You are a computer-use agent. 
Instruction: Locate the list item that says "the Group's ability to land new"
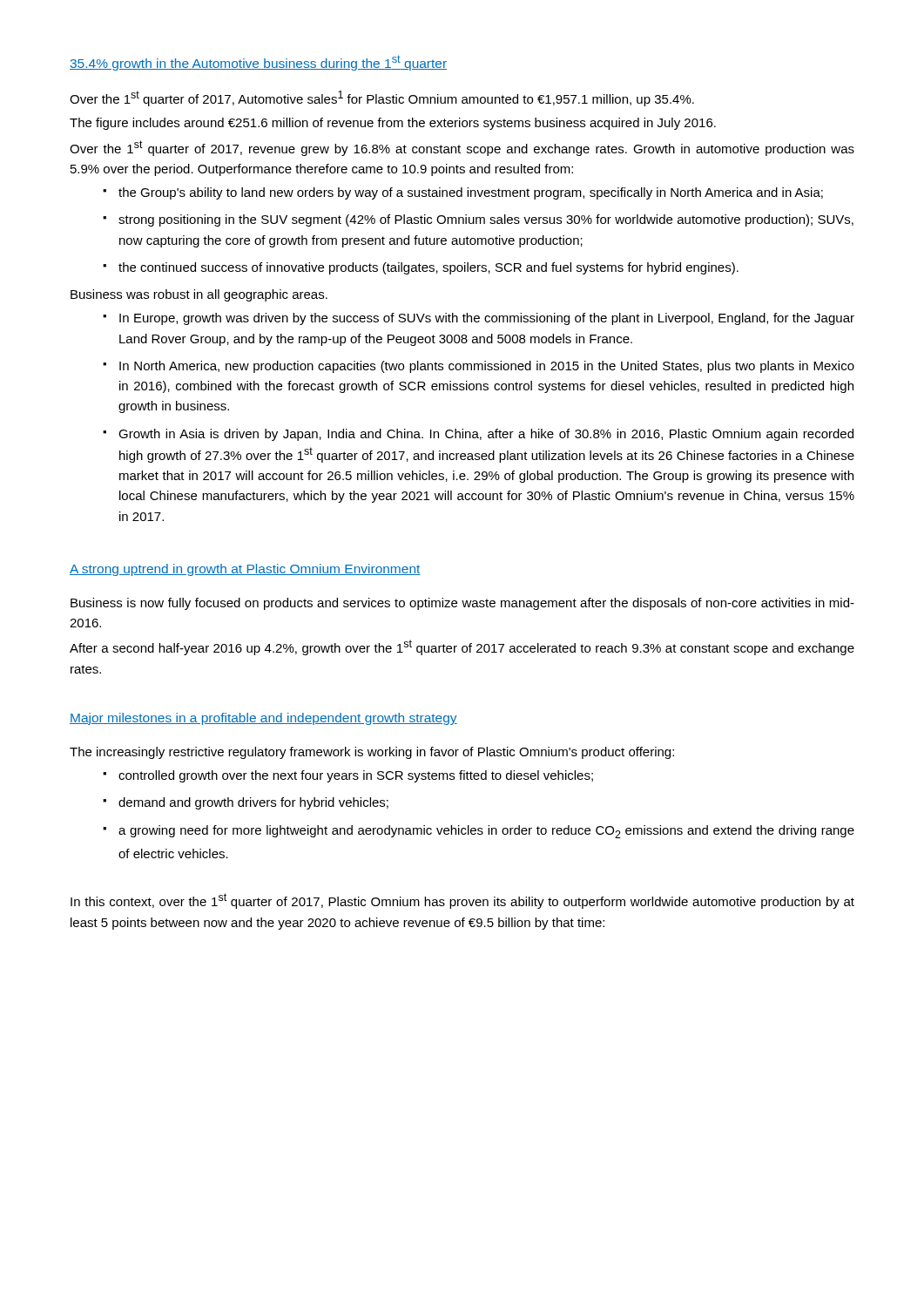(x=471, y=192)
